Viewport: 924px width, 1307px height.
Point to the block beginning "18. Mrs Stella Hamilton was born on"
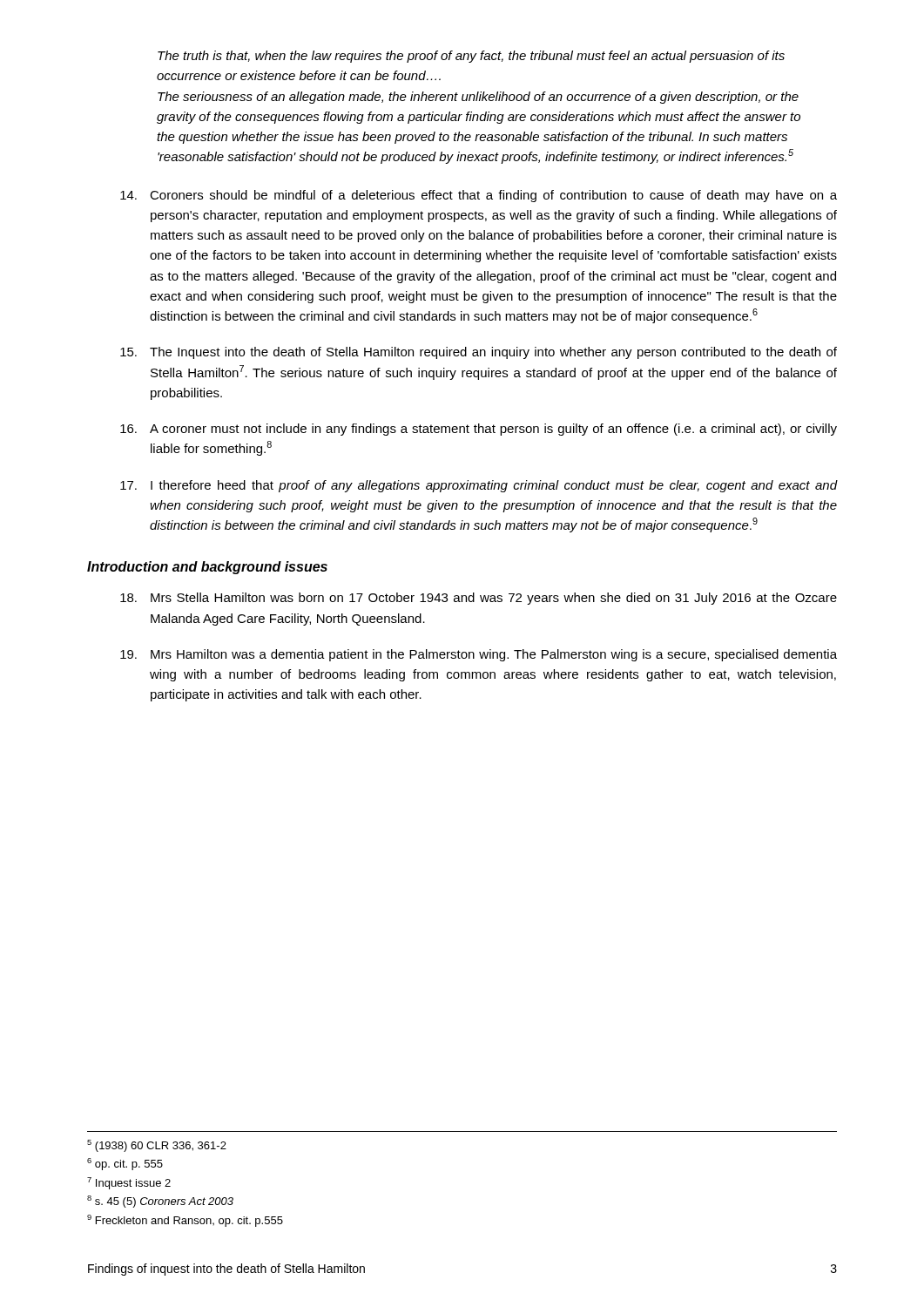(x=462, y=608)
